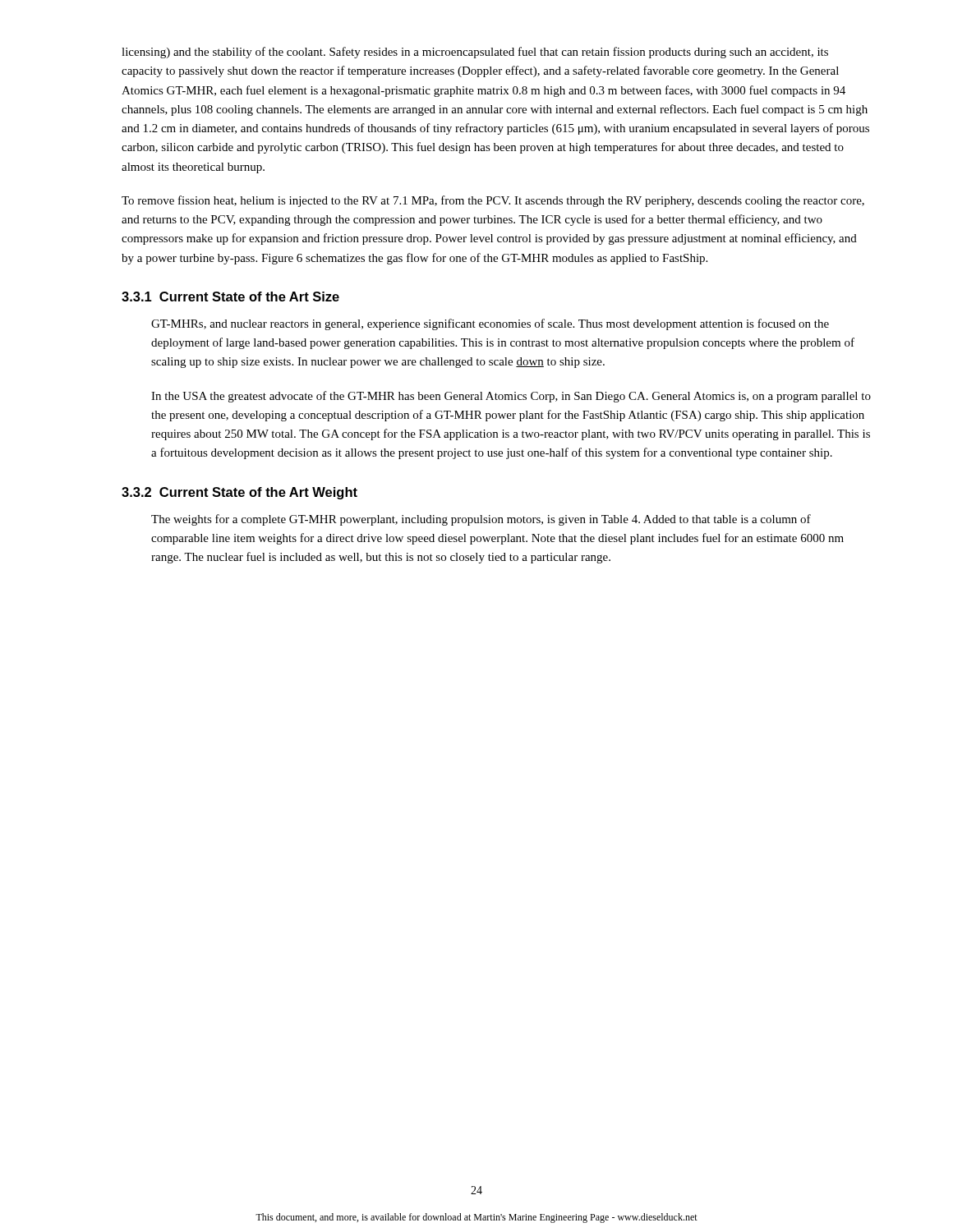Find the text starting "The weights for a complete GT-MHR powerplant, including"
Viewport: 953px width, 1232px height.
pyautogui.click(x=497, y=538)
